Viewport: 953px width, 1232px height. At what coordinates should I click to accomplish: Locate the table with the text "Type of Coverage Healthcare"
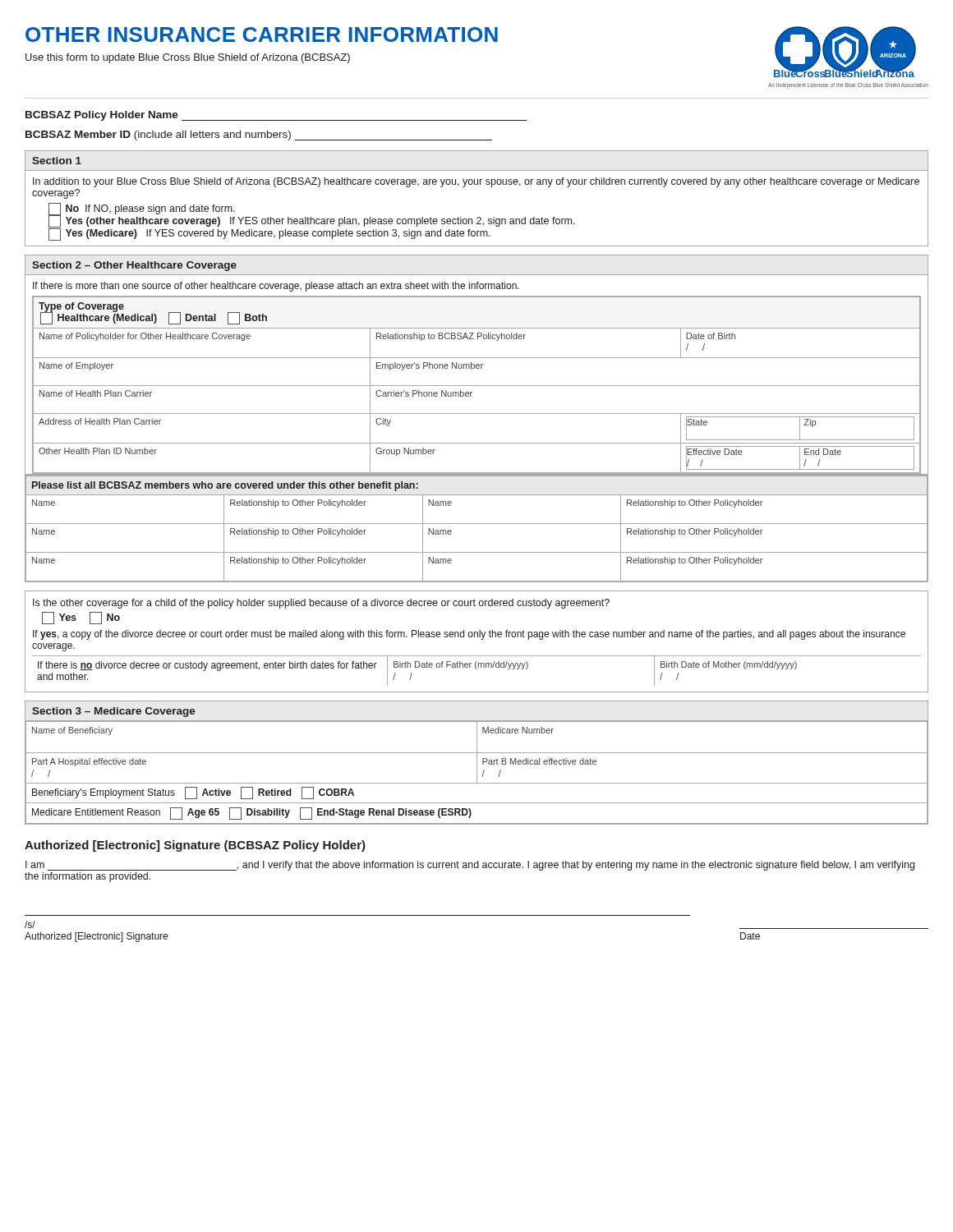pyautogui.click(x=476, y=385)
